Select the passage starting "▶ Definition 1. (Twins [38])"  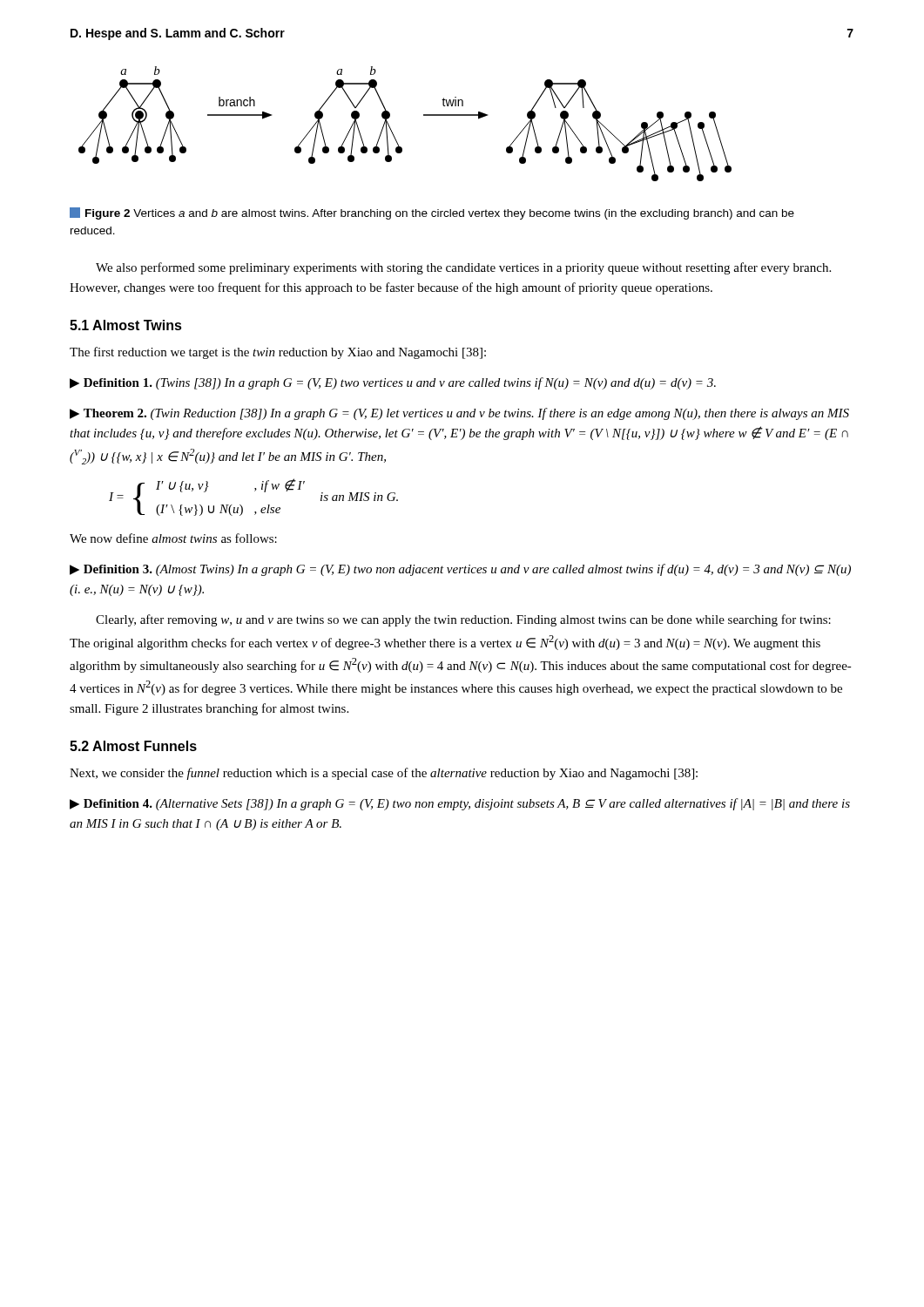[393, 382]
